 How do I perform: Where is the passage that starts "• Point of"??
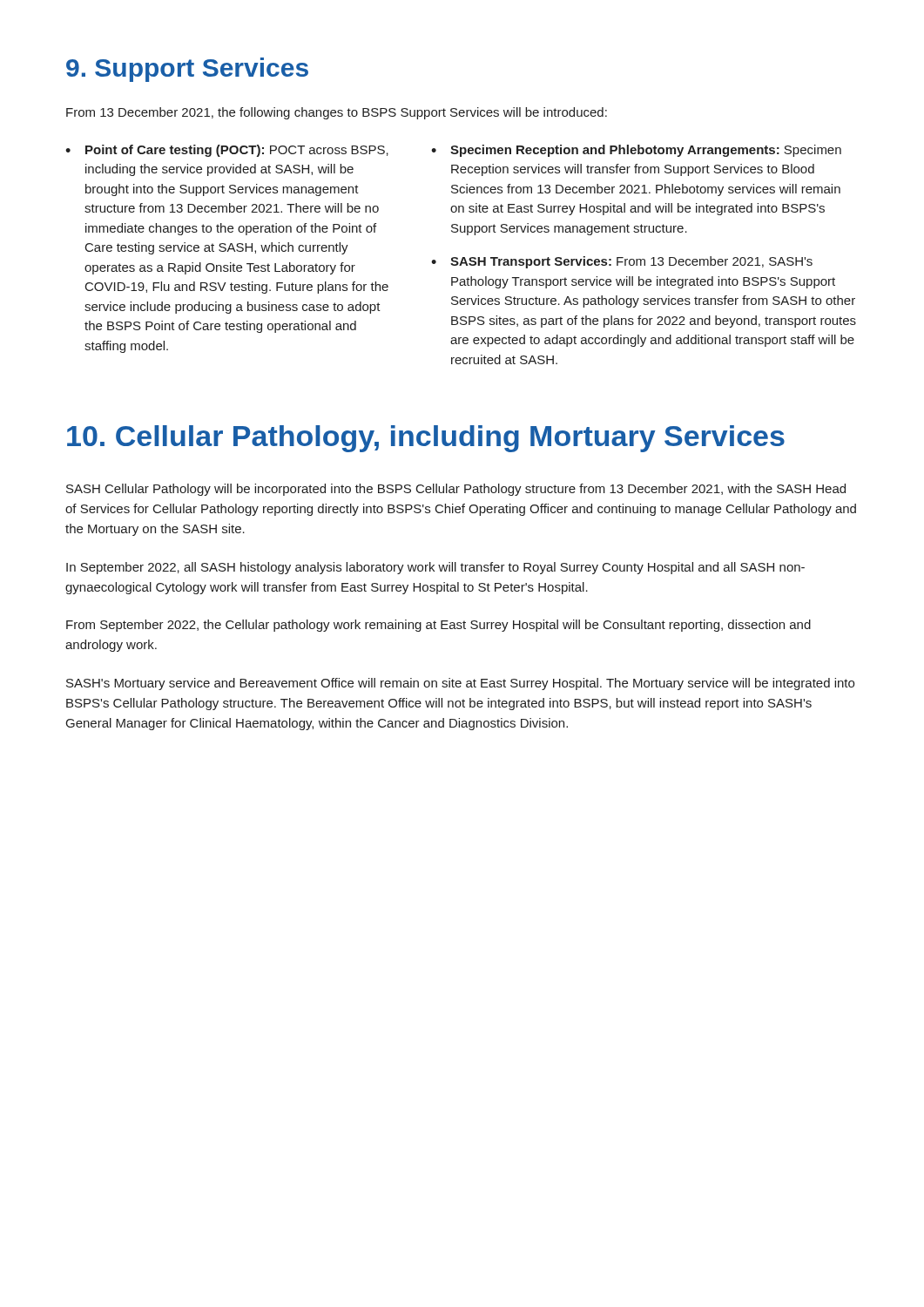pyautogui.click(x=231, y=248)
